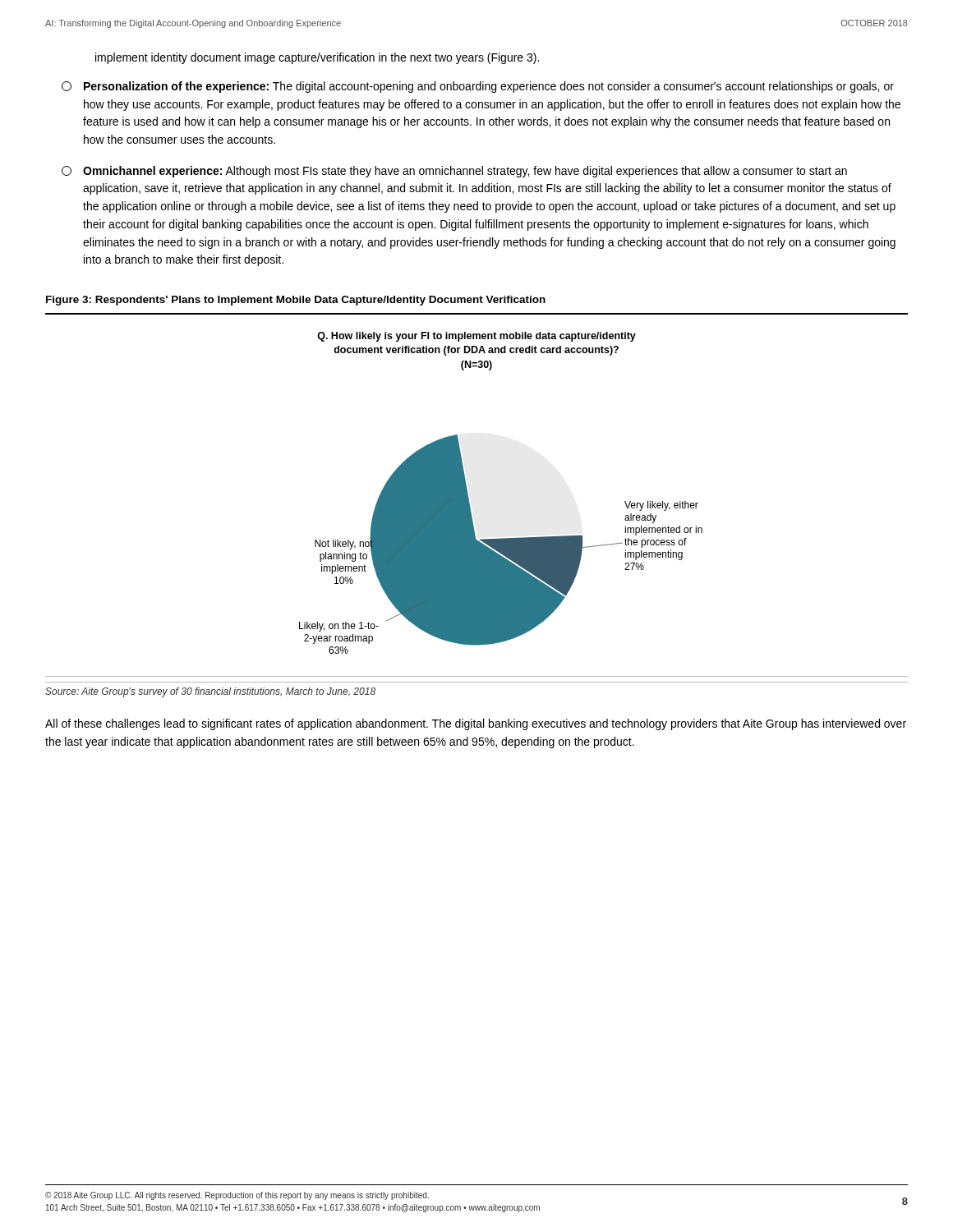The height and width of the screenshot is (1232, 953).
Task: Click the caption that begins "Source: Aite Group's survey of 30 financial"
Action: coord(210,692)
